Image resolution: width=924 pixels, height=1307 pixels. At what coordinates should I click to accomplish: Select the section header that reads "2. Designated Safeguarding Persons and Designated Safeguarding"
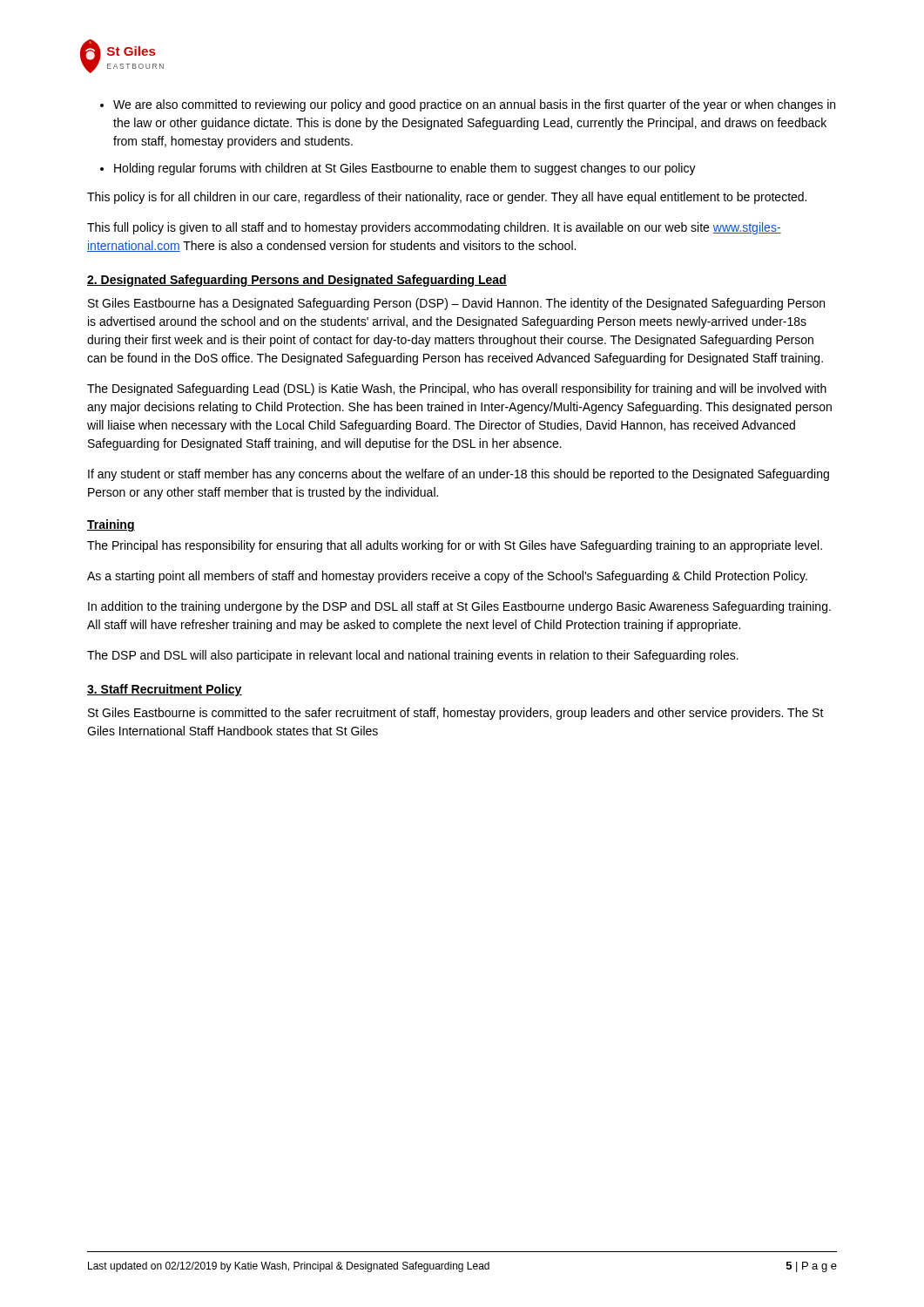pyautogui.click(x=297, y=280)
